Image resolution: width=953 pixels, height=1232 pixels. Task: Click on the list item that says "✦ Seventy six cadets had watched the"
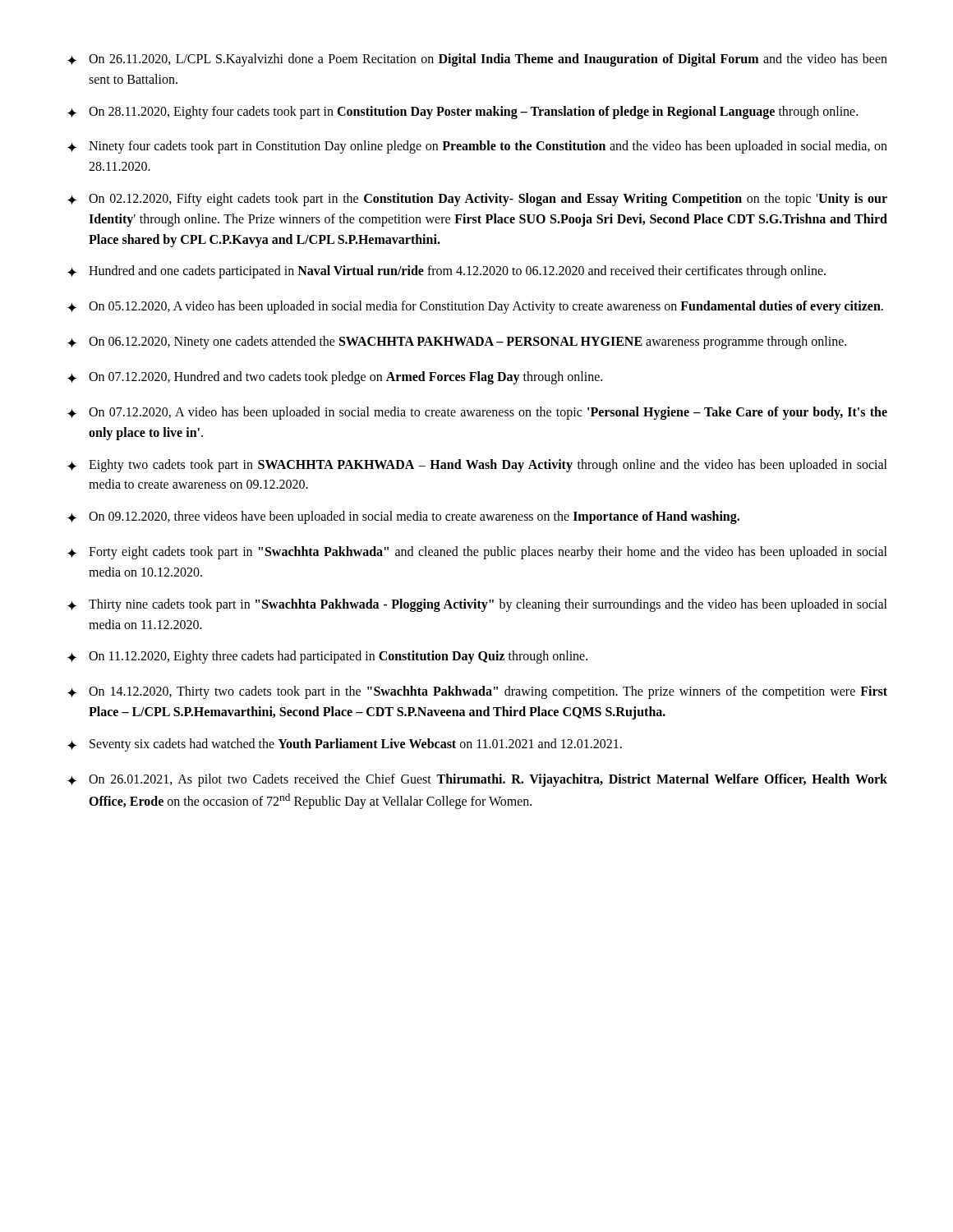tap(476, 746)
